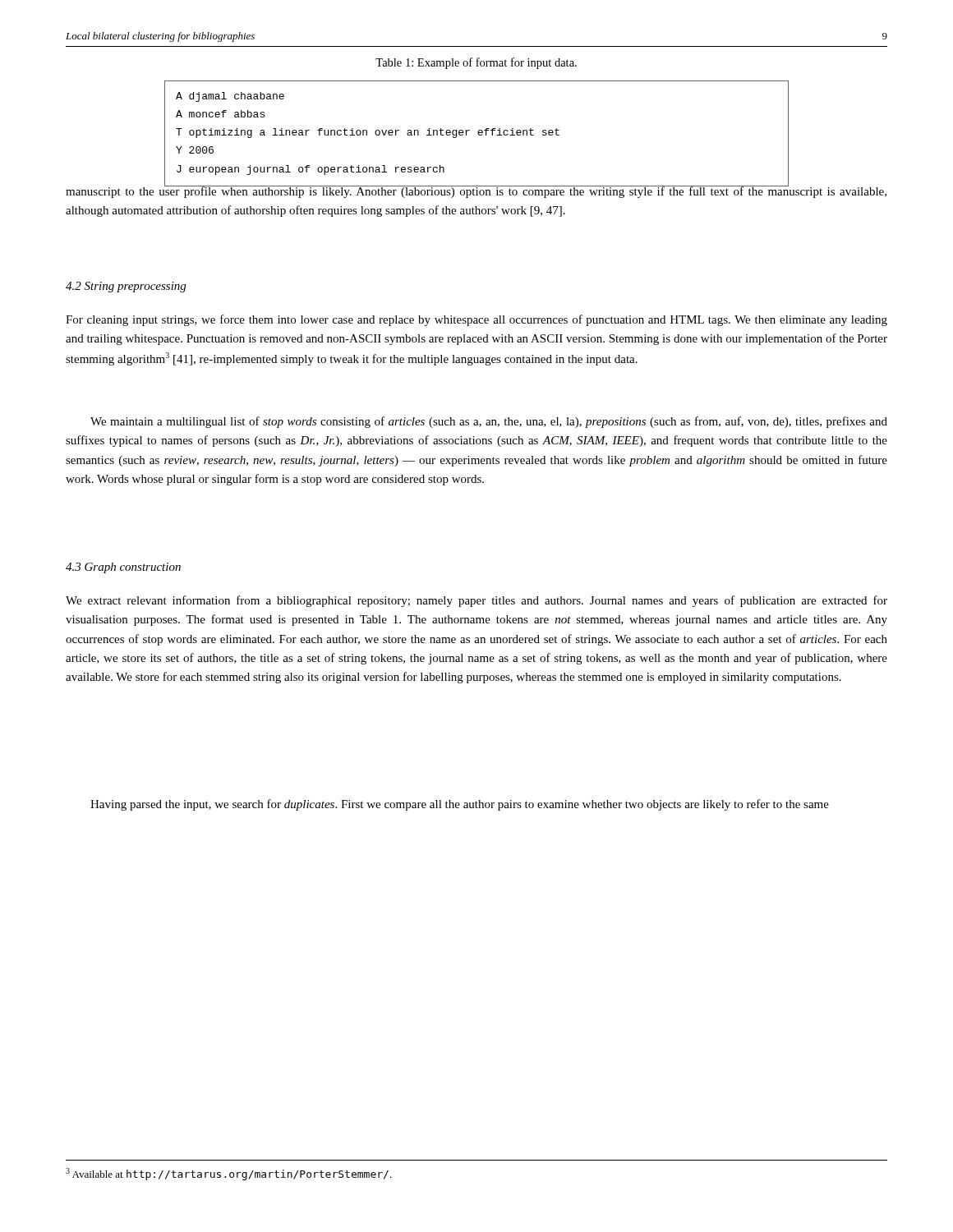Find the text block starting "4.3 Graph construction"
This screenshot has width=953, height=1232.
(123, 567)
